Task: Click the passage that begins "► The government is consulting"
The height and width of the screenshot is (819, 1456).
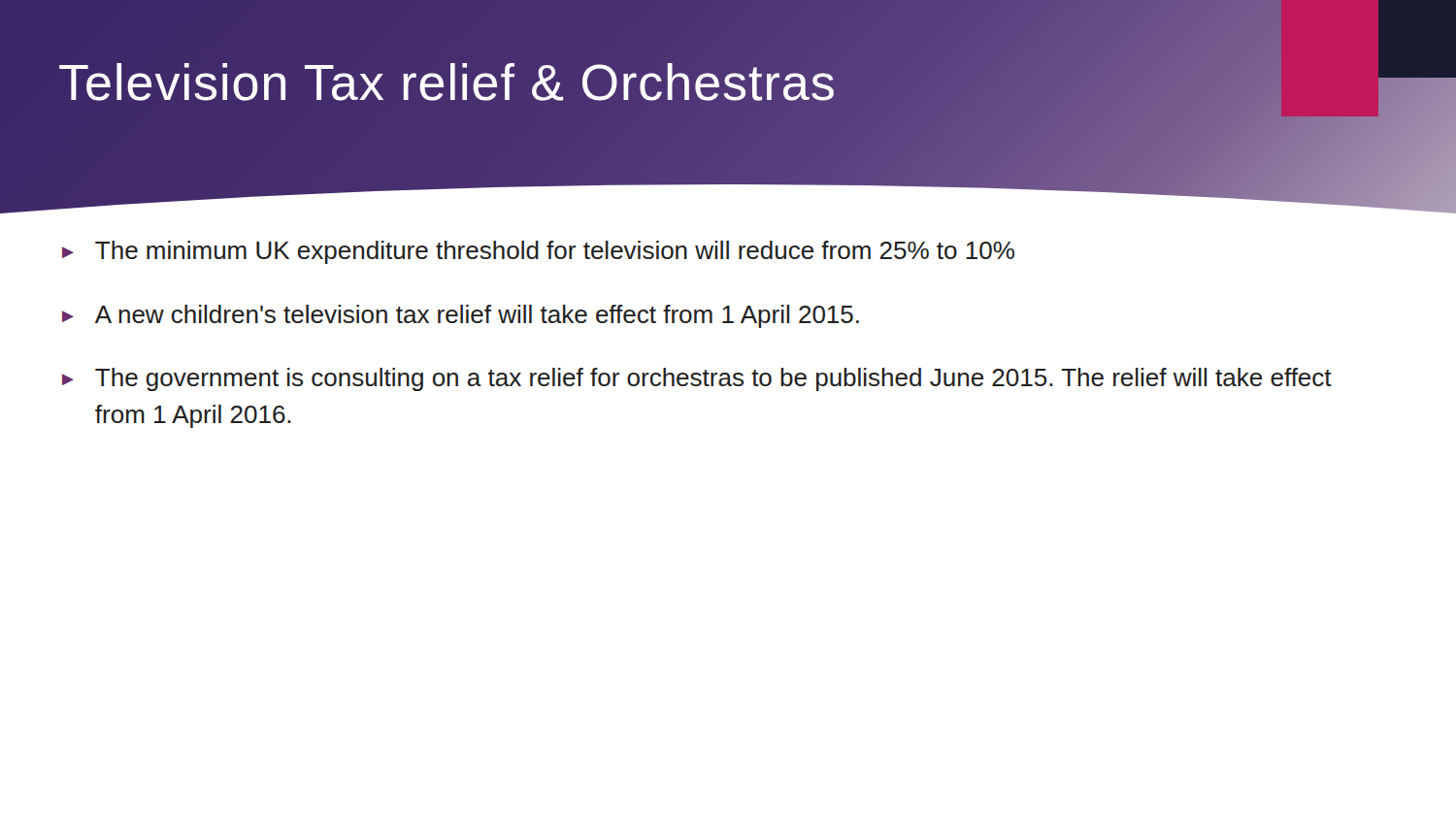Action: (713, 397)
